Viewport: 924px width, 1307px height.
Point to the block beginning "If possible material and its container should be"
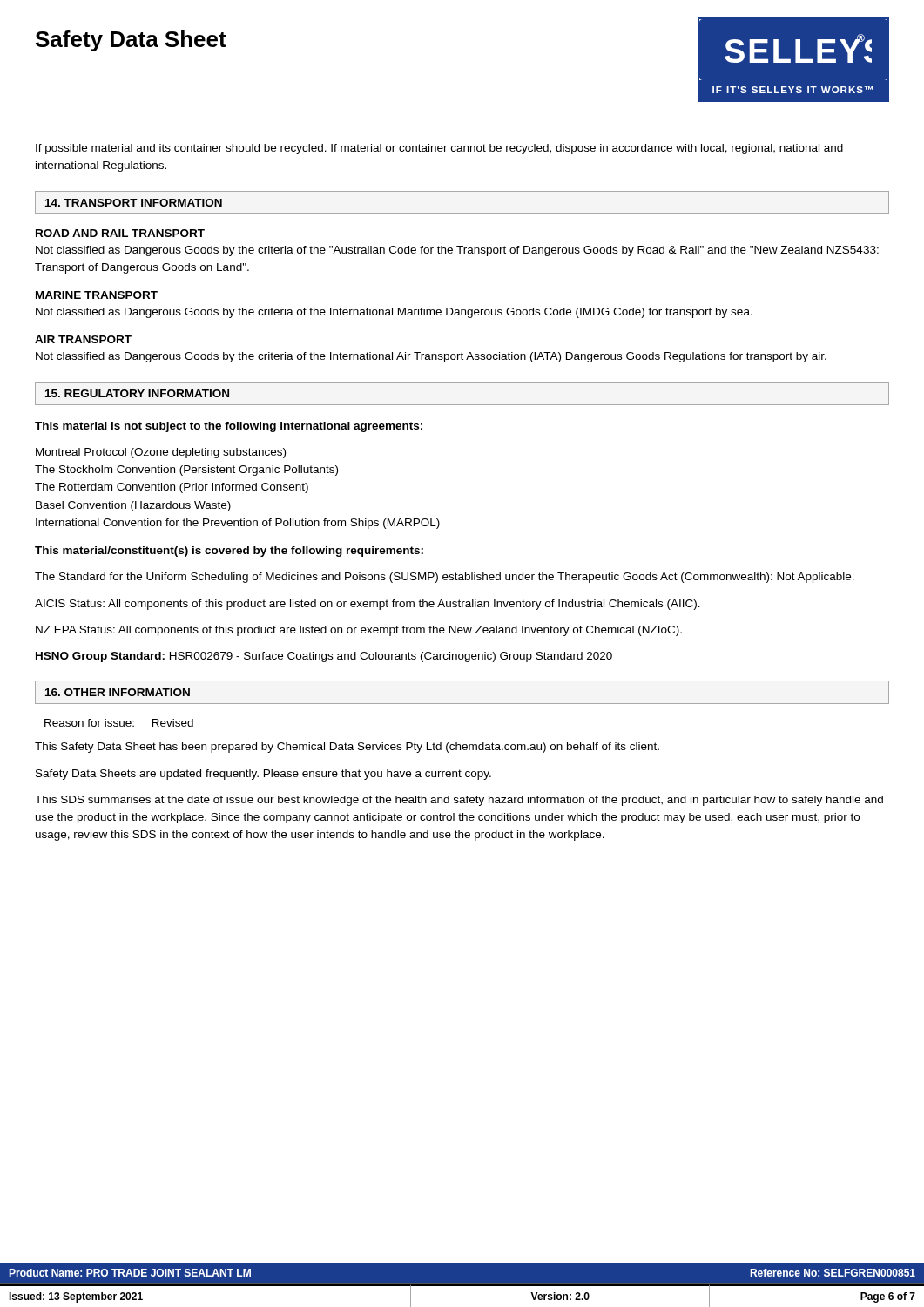click(x=439, y=157)
